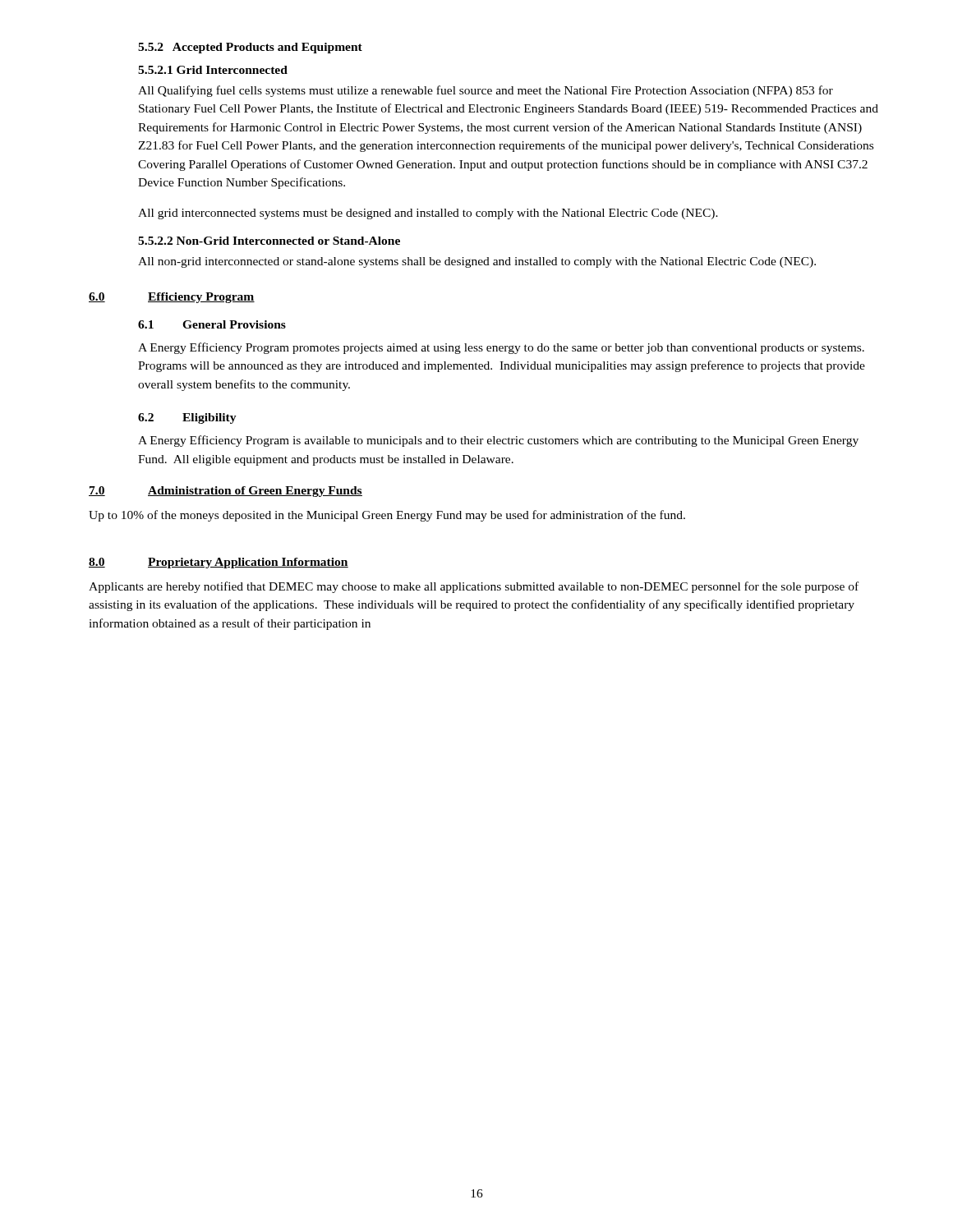
Task: Select the section header that reads "8.0 Proprietary Application Information"
Action: [x=218, y=561]
